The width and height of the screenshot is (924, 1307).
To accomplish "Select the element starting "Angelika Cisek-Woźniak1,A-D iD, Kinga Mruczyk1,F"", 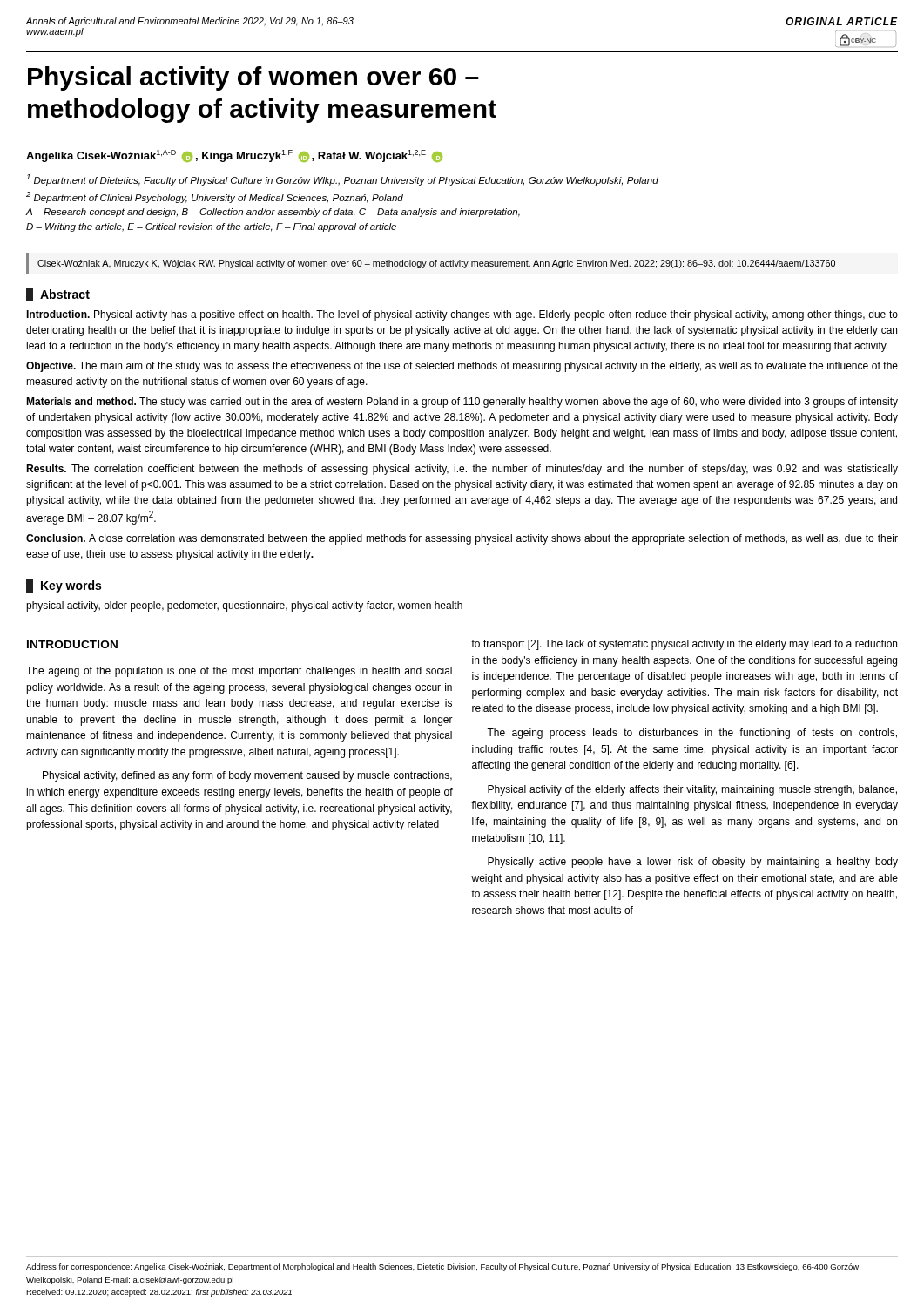I will (x=235, y=155).
